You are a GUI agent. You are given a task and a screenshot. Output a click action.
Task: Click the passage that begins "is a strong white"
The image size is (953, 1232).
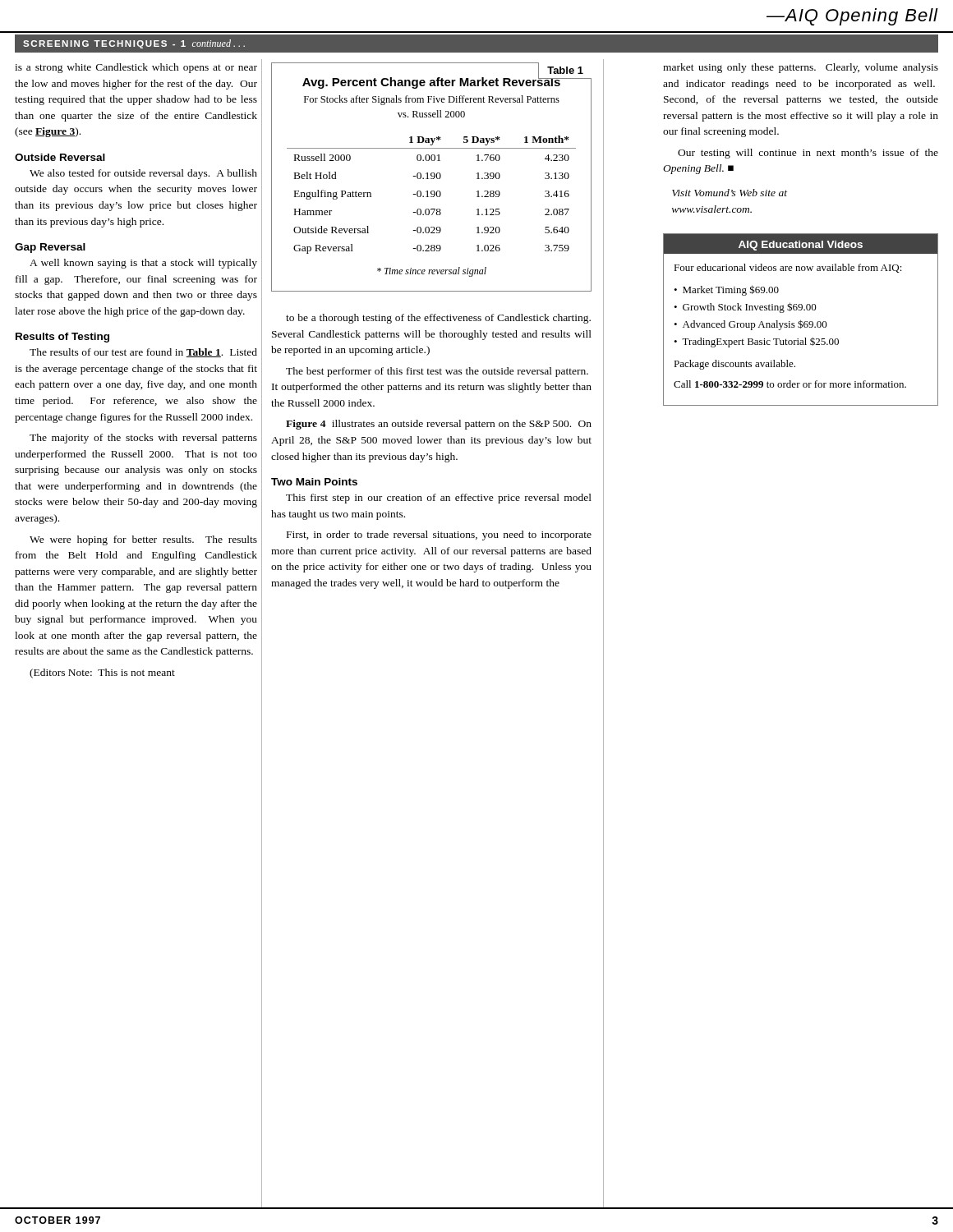(x=136, y=99)
